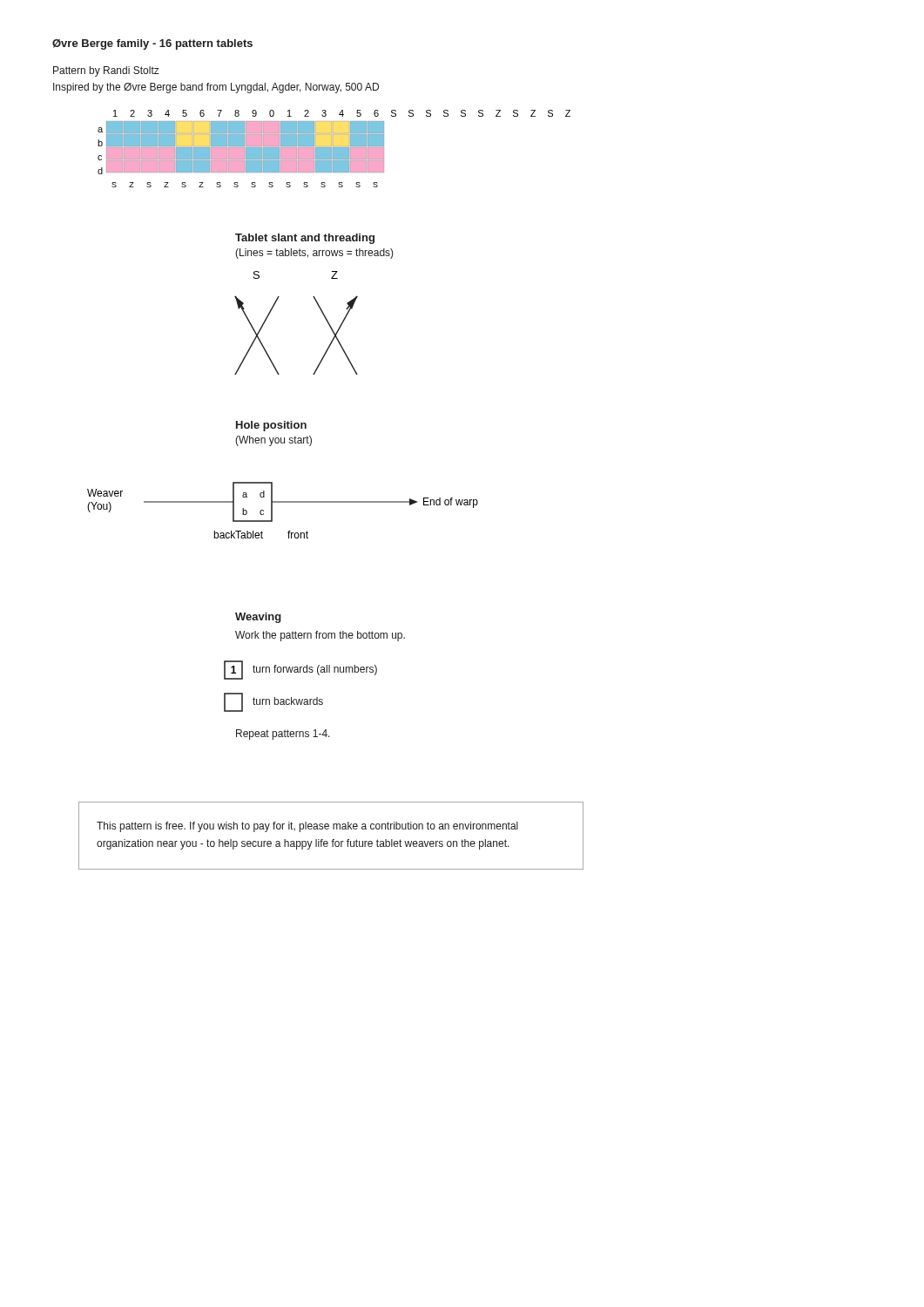The height and width of the screenshot is (1307, 924).
Task: Point to the passage starting "turn forwards (all numbers)"
Action: pyautogui.click(x=315, y=669)
